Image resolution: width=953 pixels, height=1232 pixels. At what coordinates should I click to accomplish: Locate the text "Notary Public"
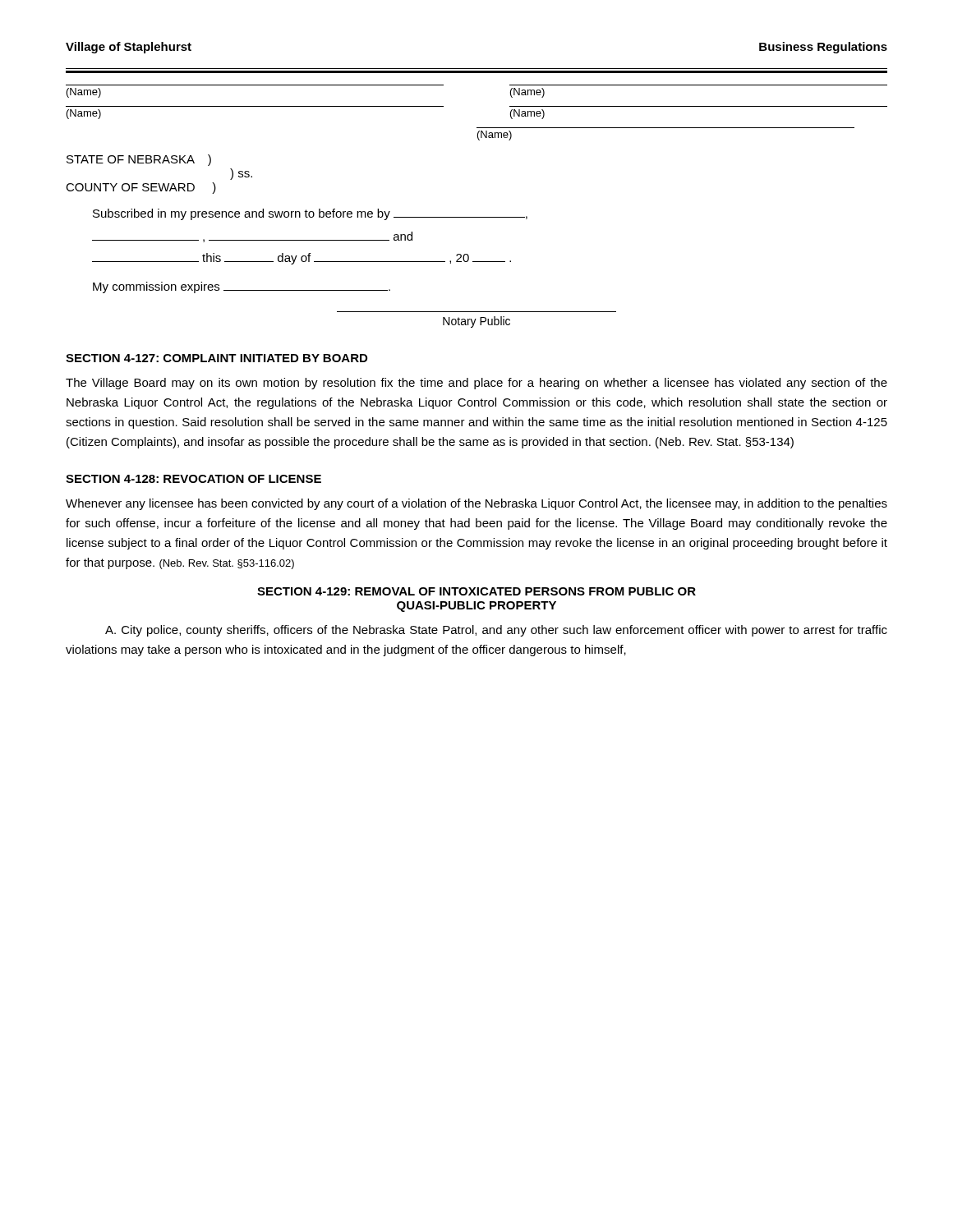tap(476, 320)
